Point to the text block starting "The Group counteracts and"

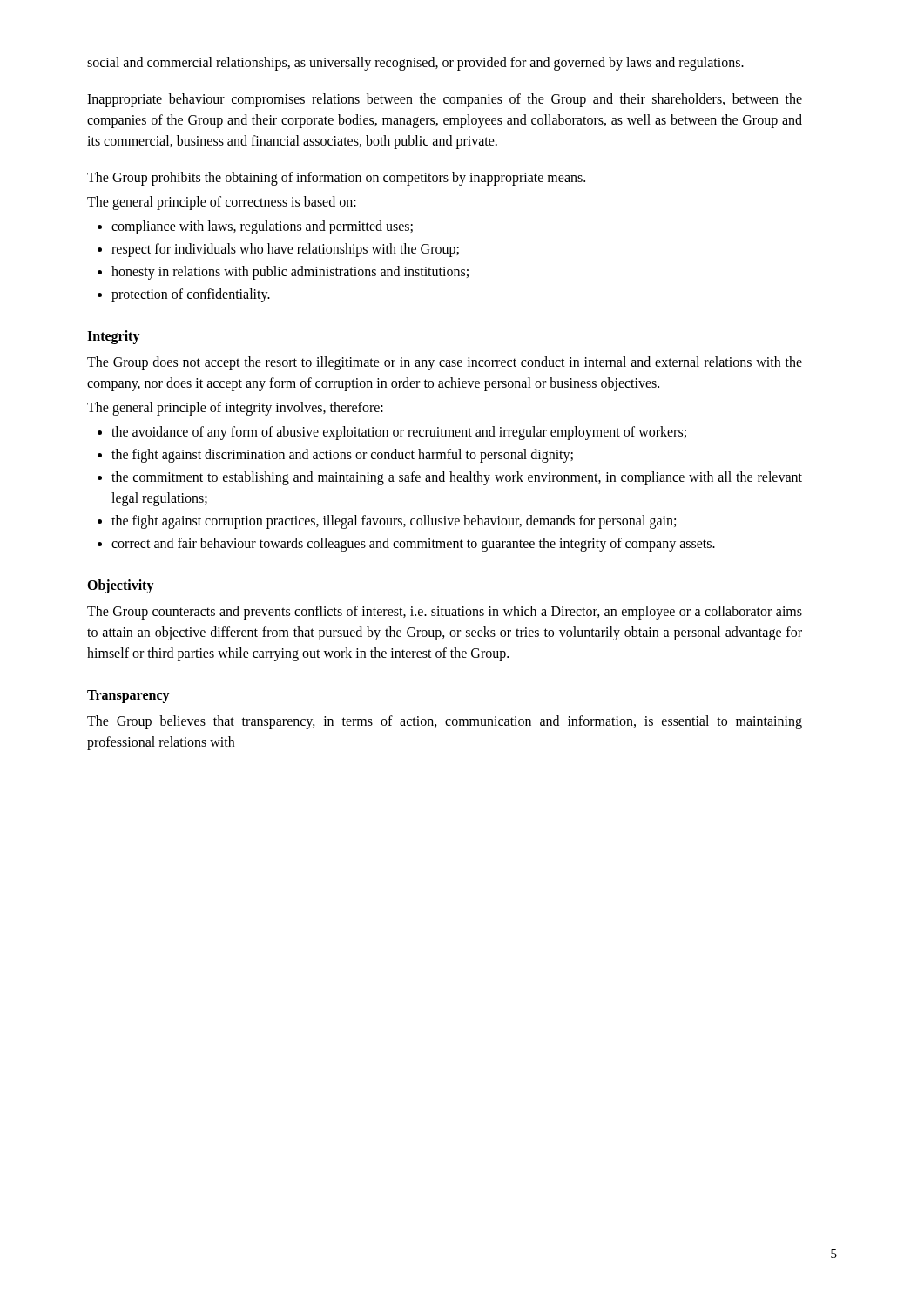[445, 632]
